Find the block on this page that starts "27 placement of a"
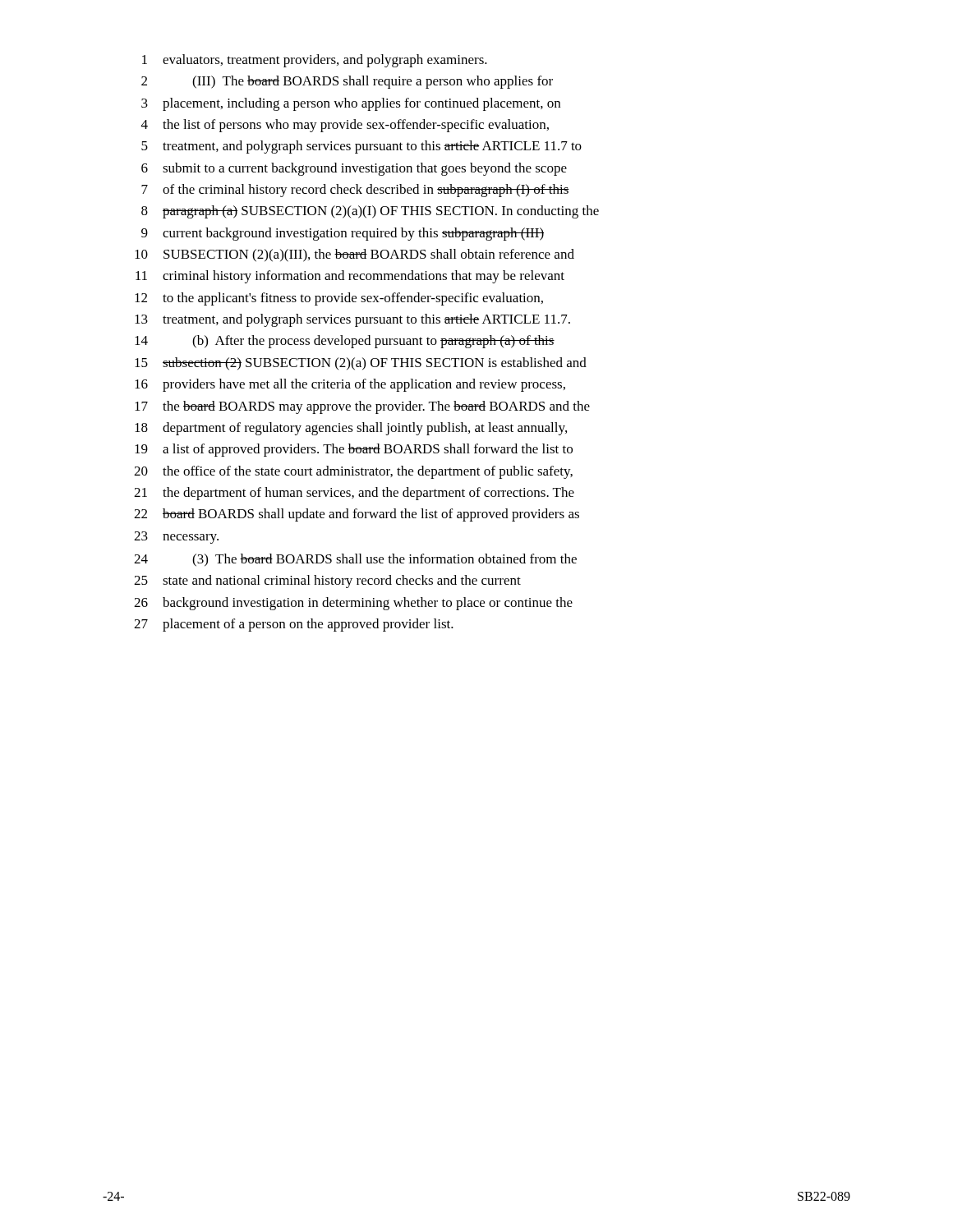 [294, 625]
